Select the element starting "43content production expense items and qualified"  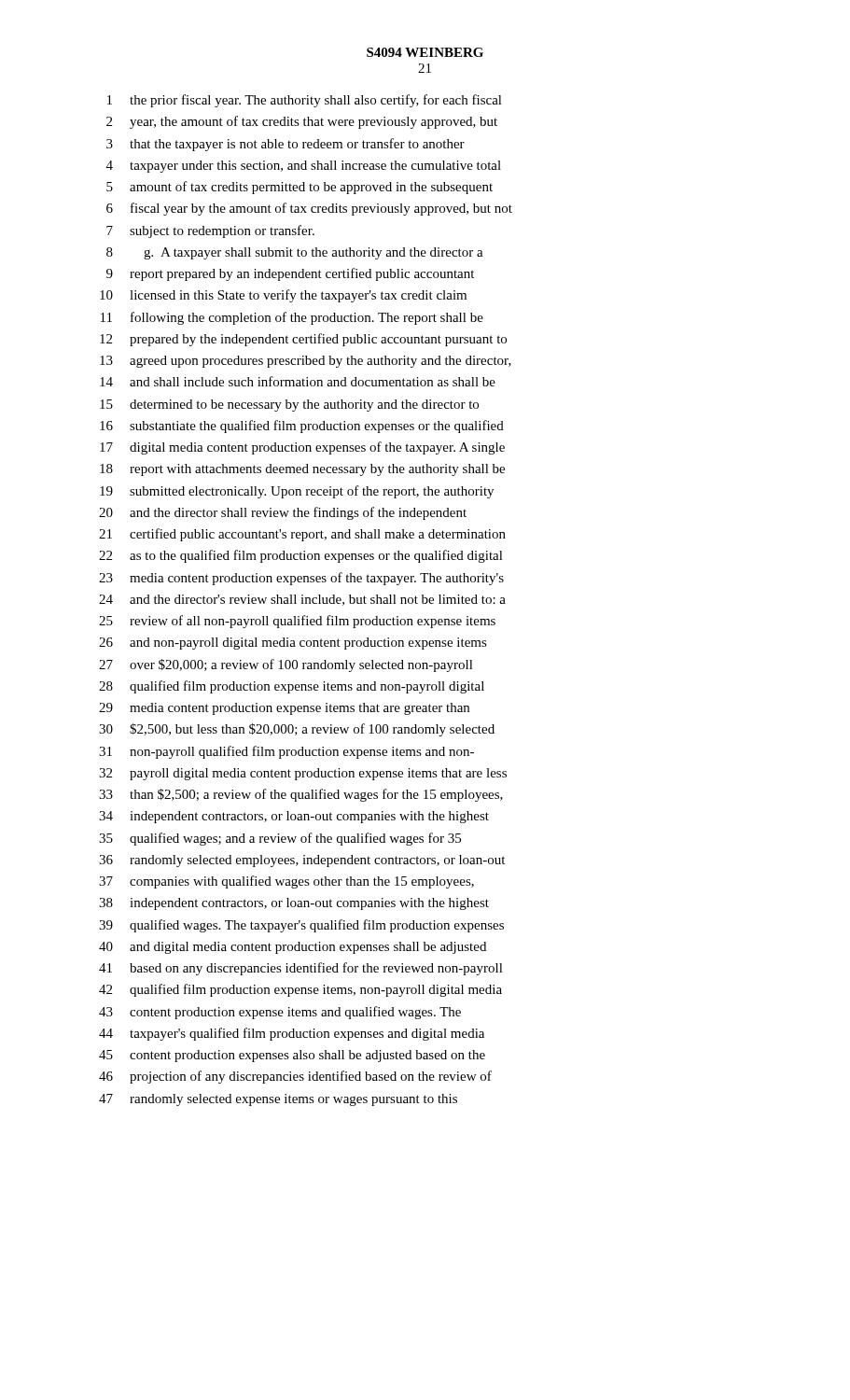pos(443,1012)
